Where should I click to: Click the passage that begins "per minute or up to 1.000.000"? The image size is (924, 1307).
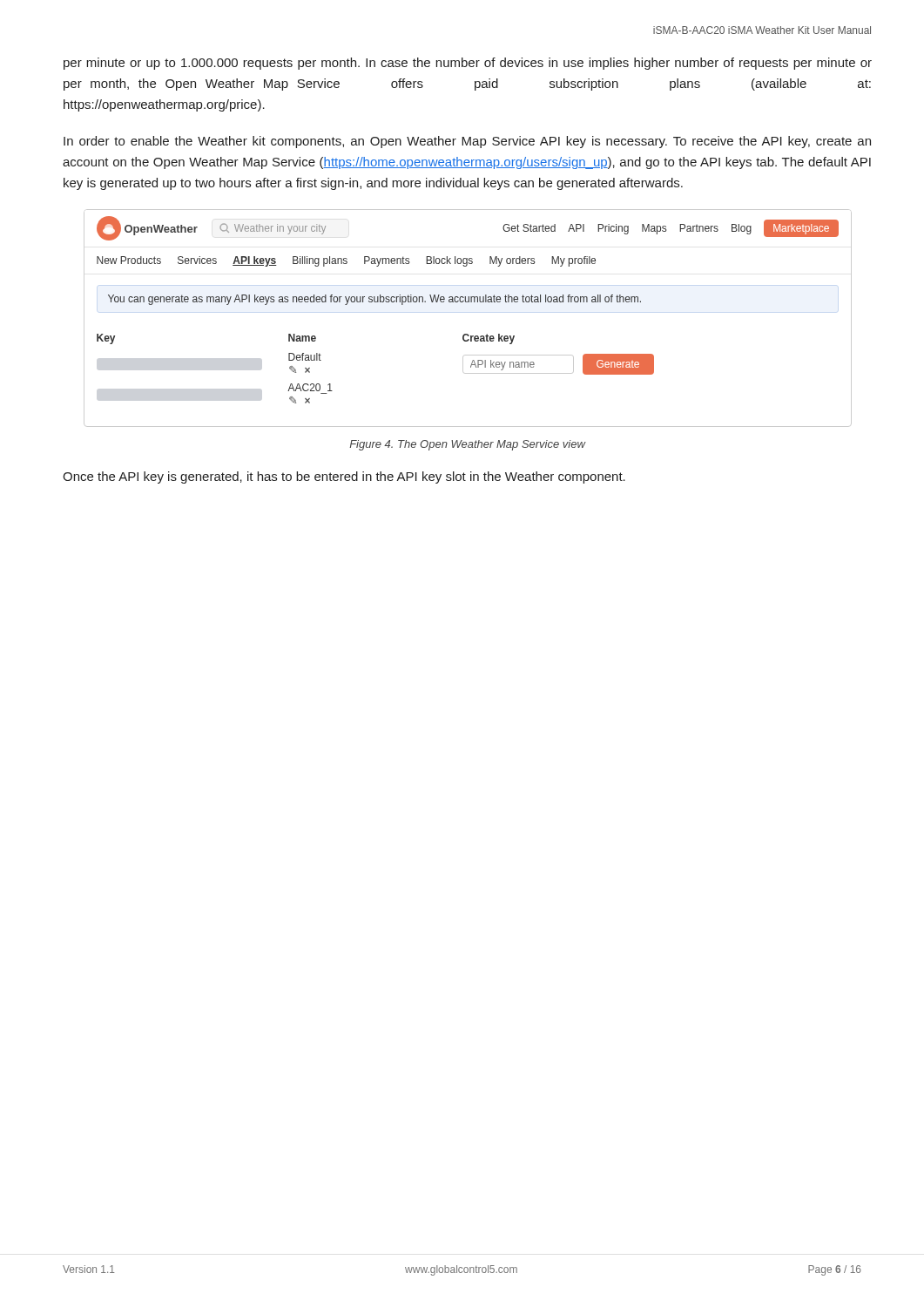pos(467,83)
